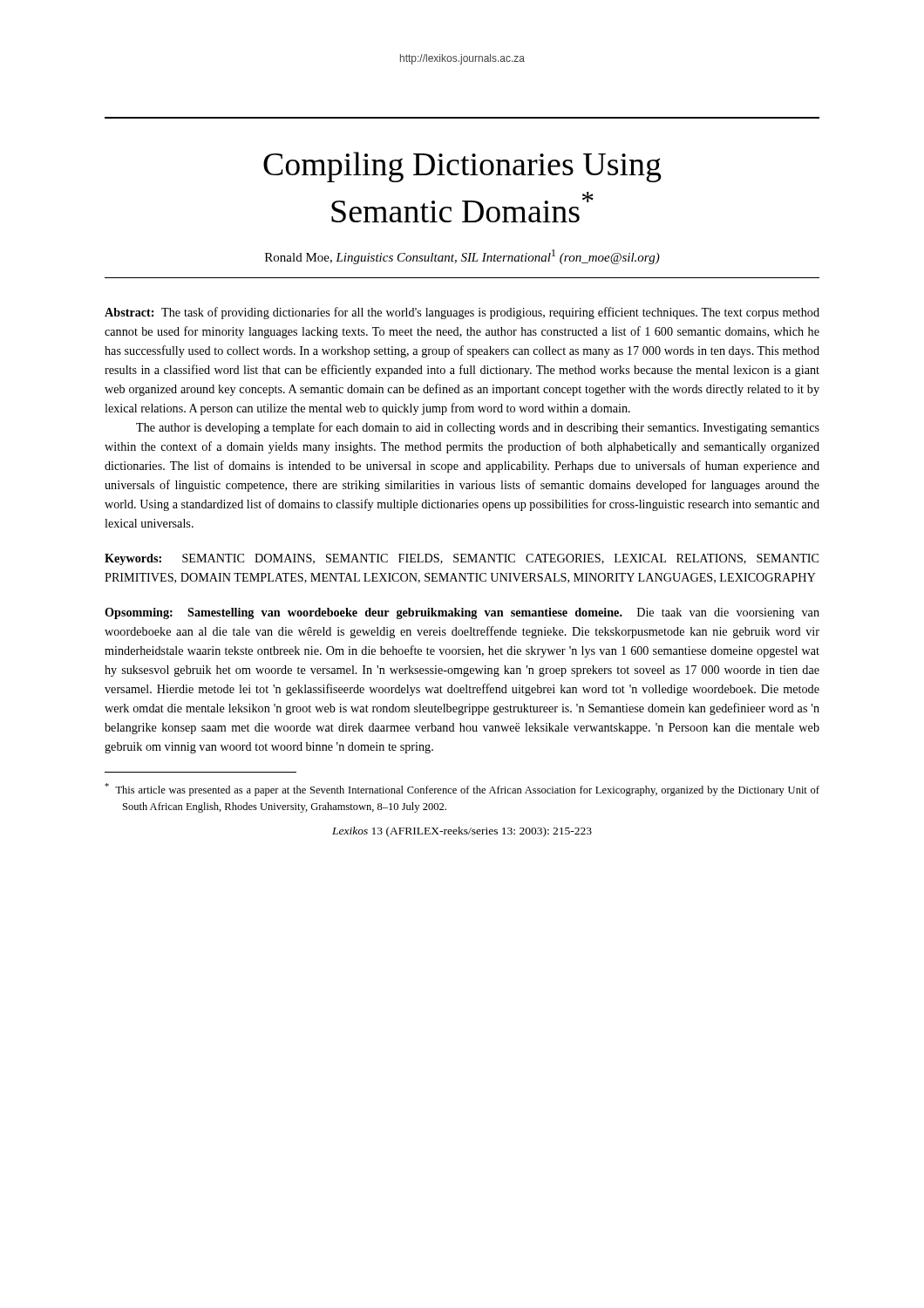Viewport: 924px width, 1308px height.
Task: Find the footnote with the text "This article was presented"
Action: coord(462,797)
